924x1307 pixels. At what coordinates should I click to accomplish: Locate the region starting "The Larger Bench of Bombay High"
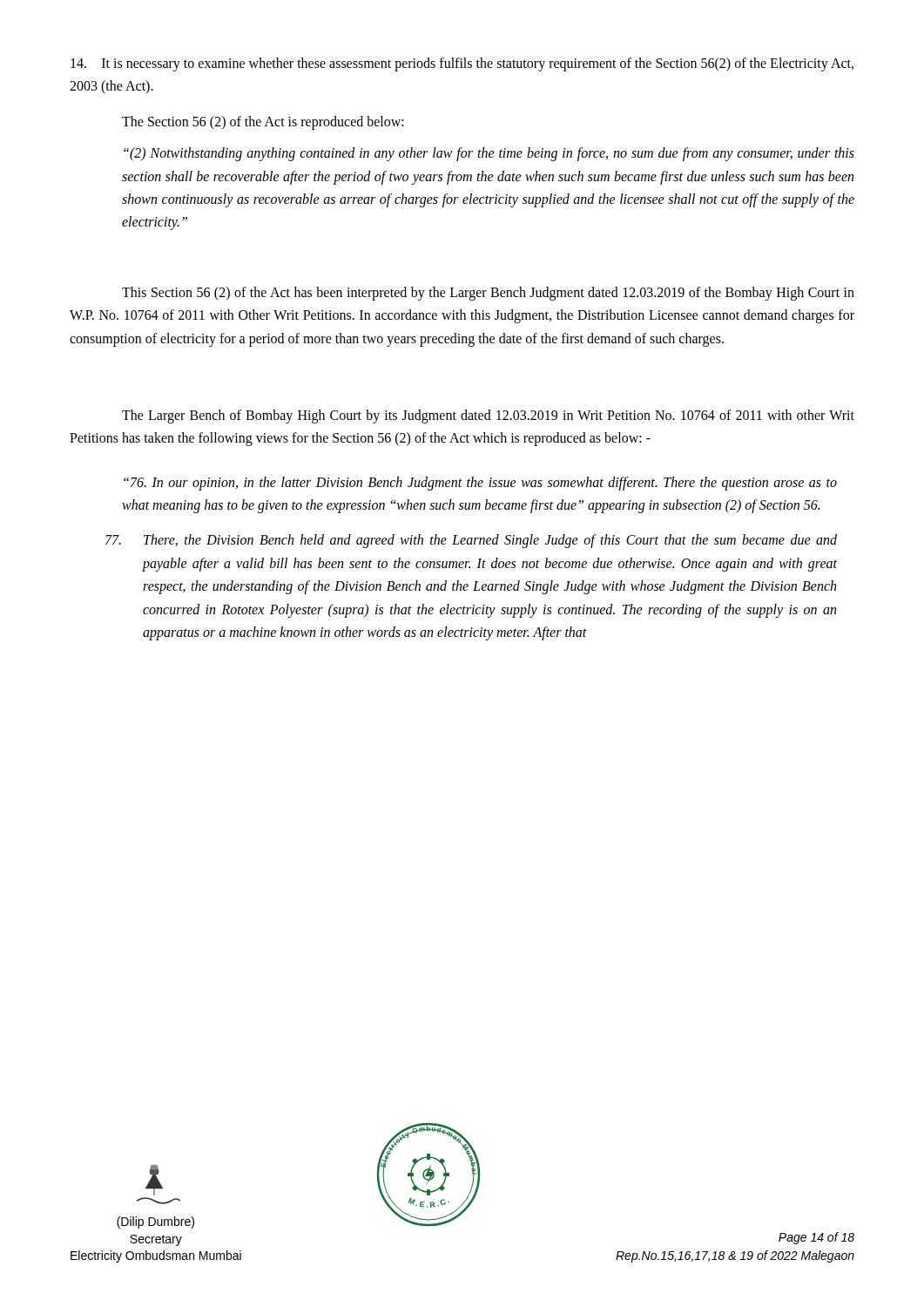pos(462,427)
